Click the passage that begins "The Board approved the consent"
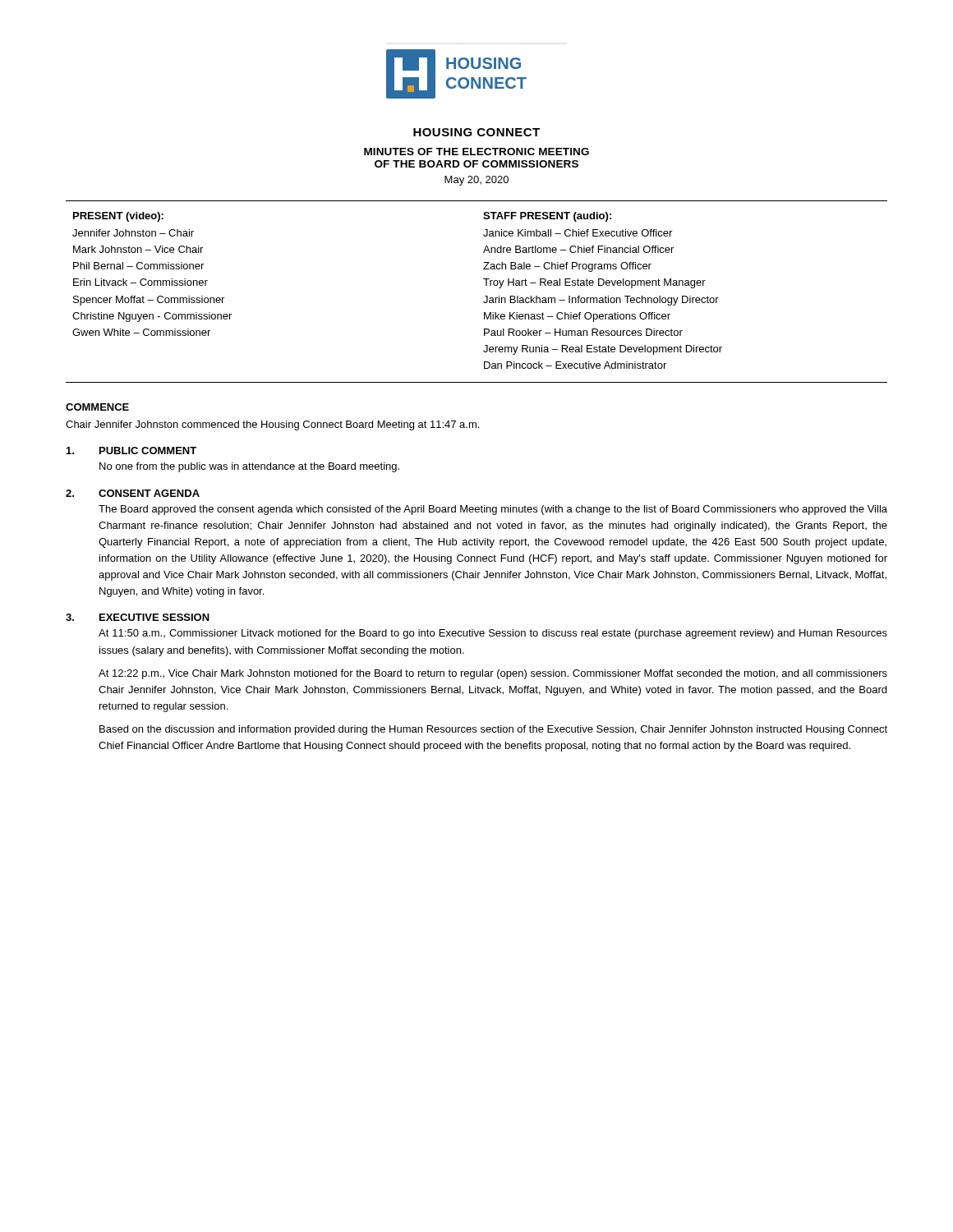 point(493,550)
